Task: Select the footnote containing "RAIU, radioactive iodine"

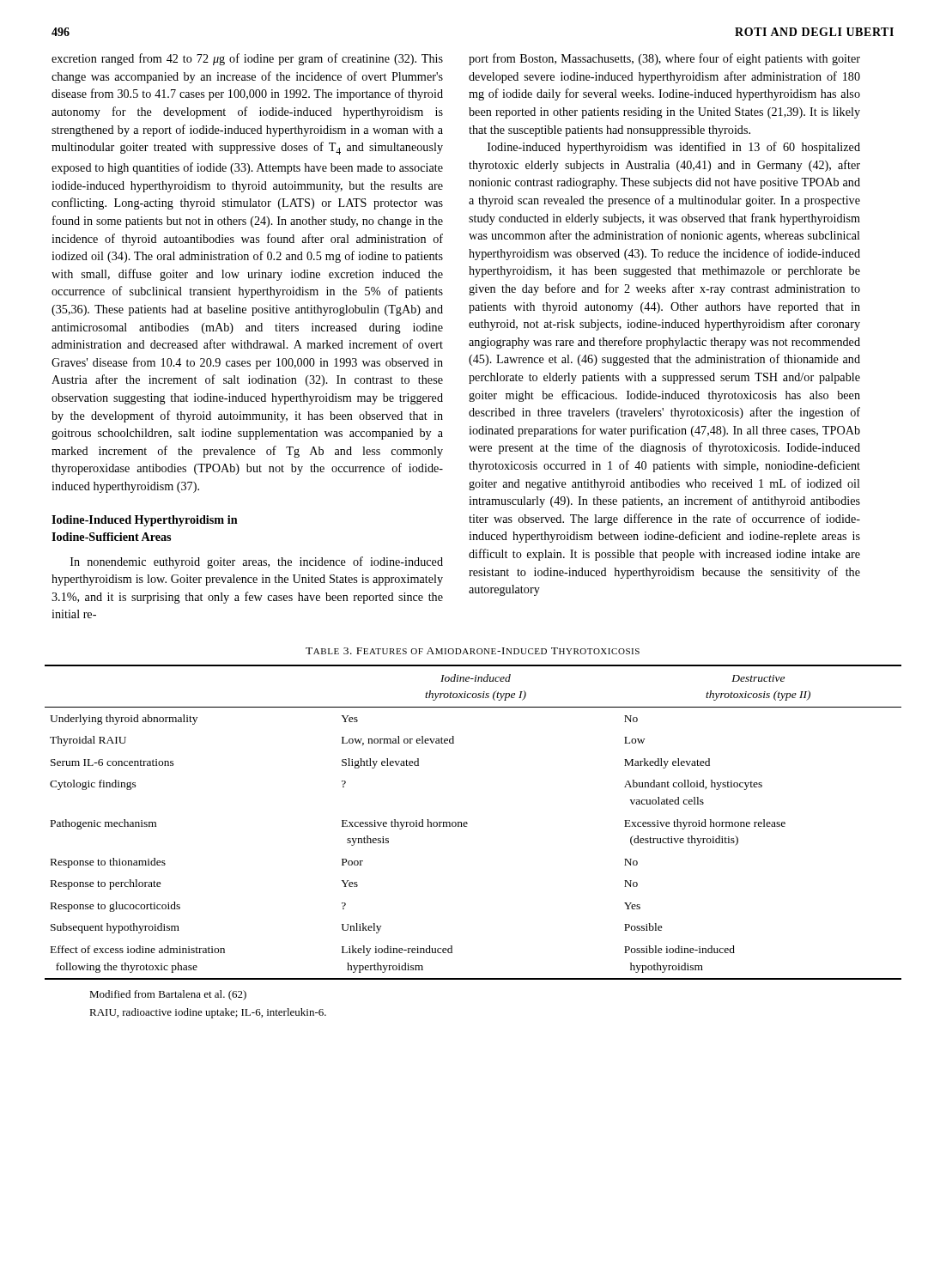Action: (x=208, y=1012)
